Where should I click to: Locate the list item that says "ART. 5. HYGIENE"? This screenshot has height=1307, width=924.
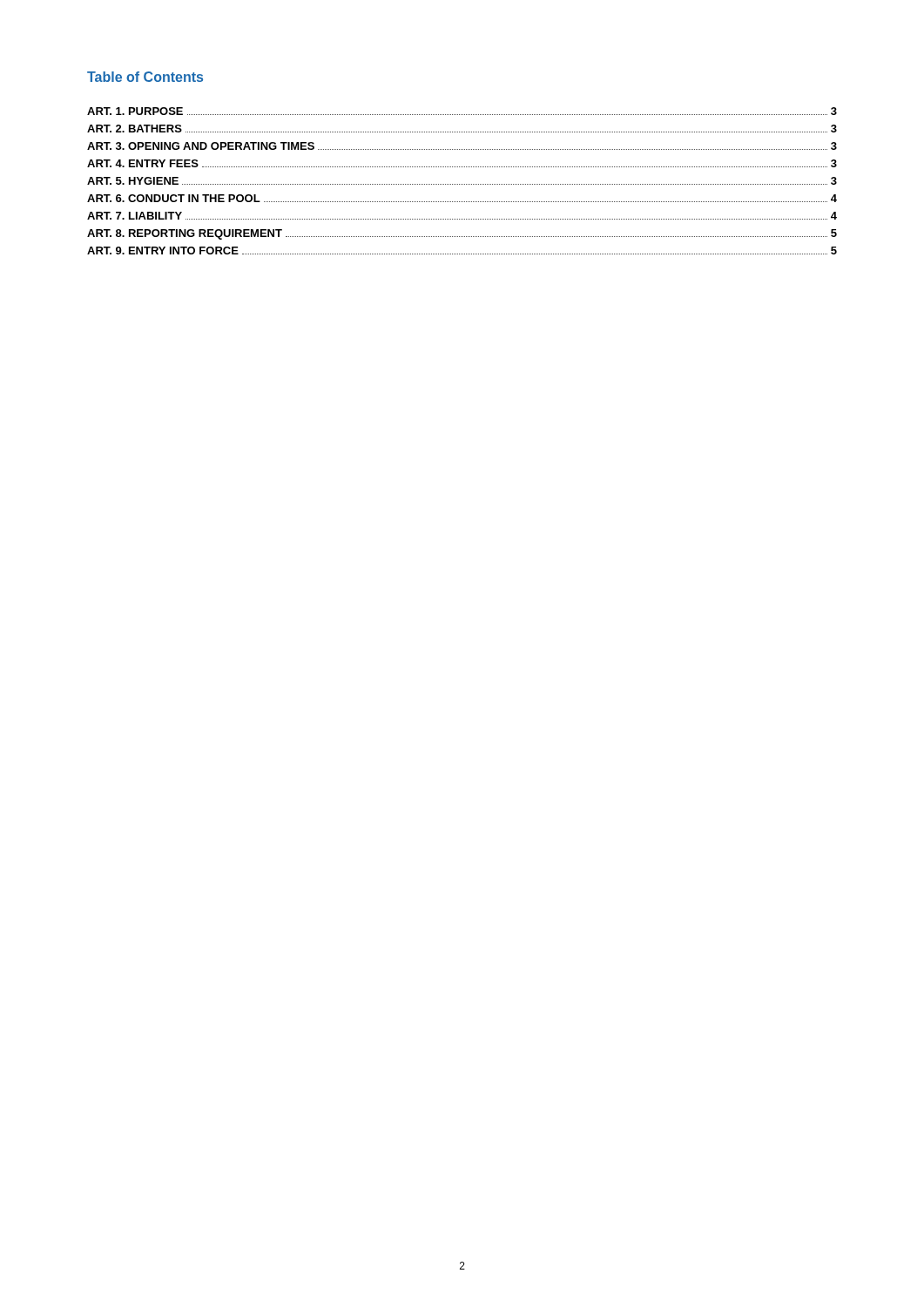462,181
